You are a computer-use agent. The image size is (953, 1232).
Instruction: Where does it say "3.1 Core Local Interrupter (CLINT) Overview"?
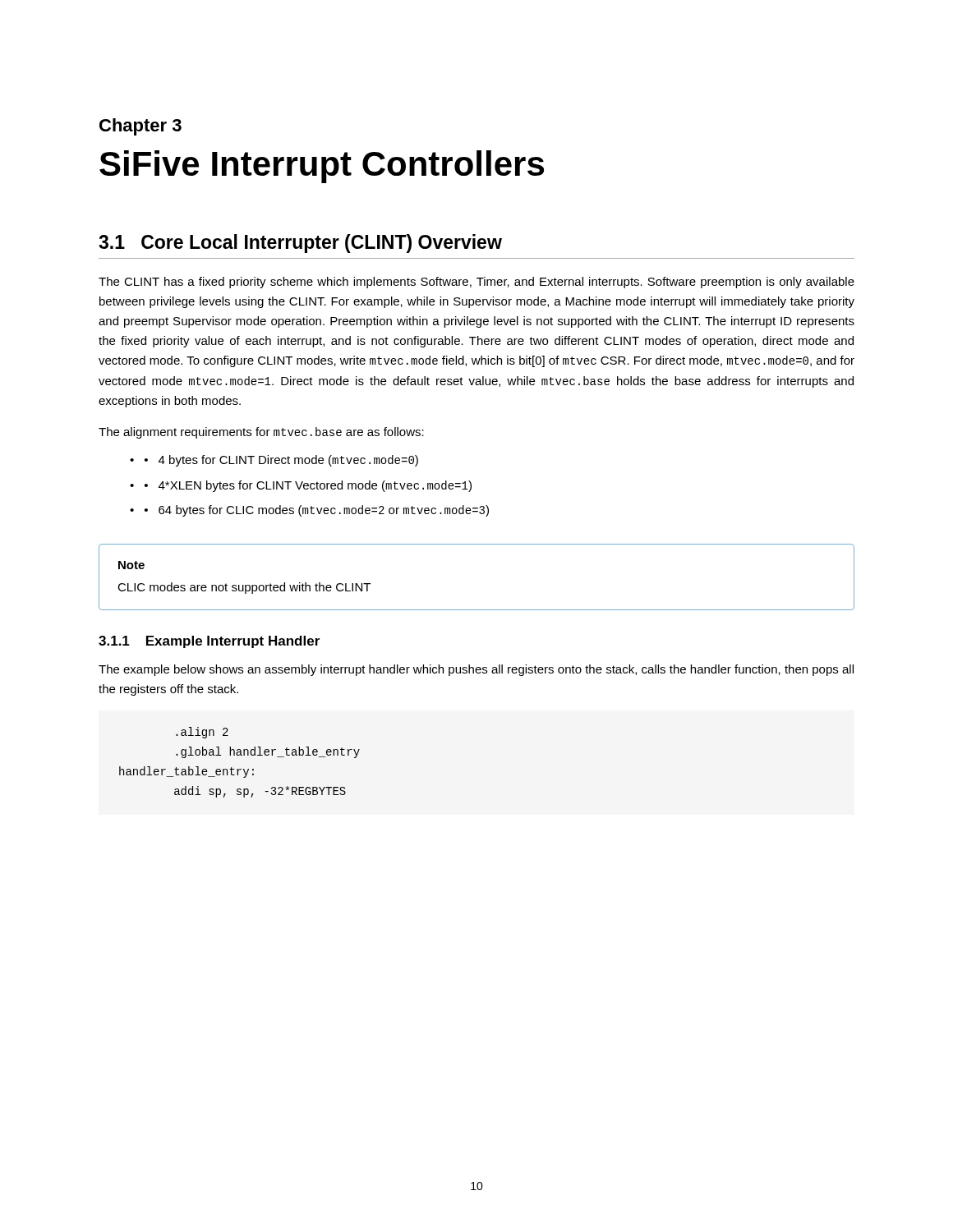[300, 243]
